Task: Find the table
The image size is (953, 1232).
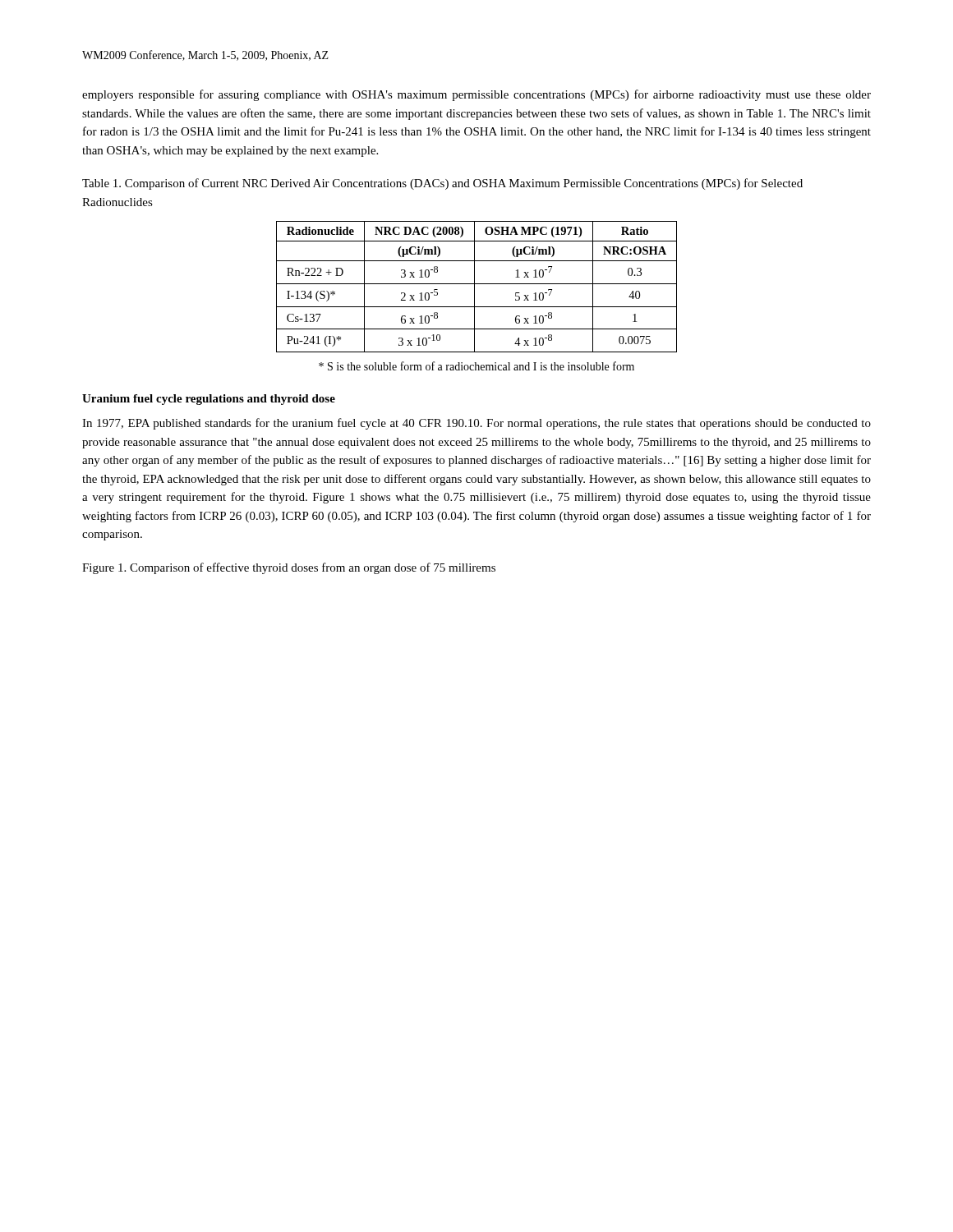Action: (476, 297)
